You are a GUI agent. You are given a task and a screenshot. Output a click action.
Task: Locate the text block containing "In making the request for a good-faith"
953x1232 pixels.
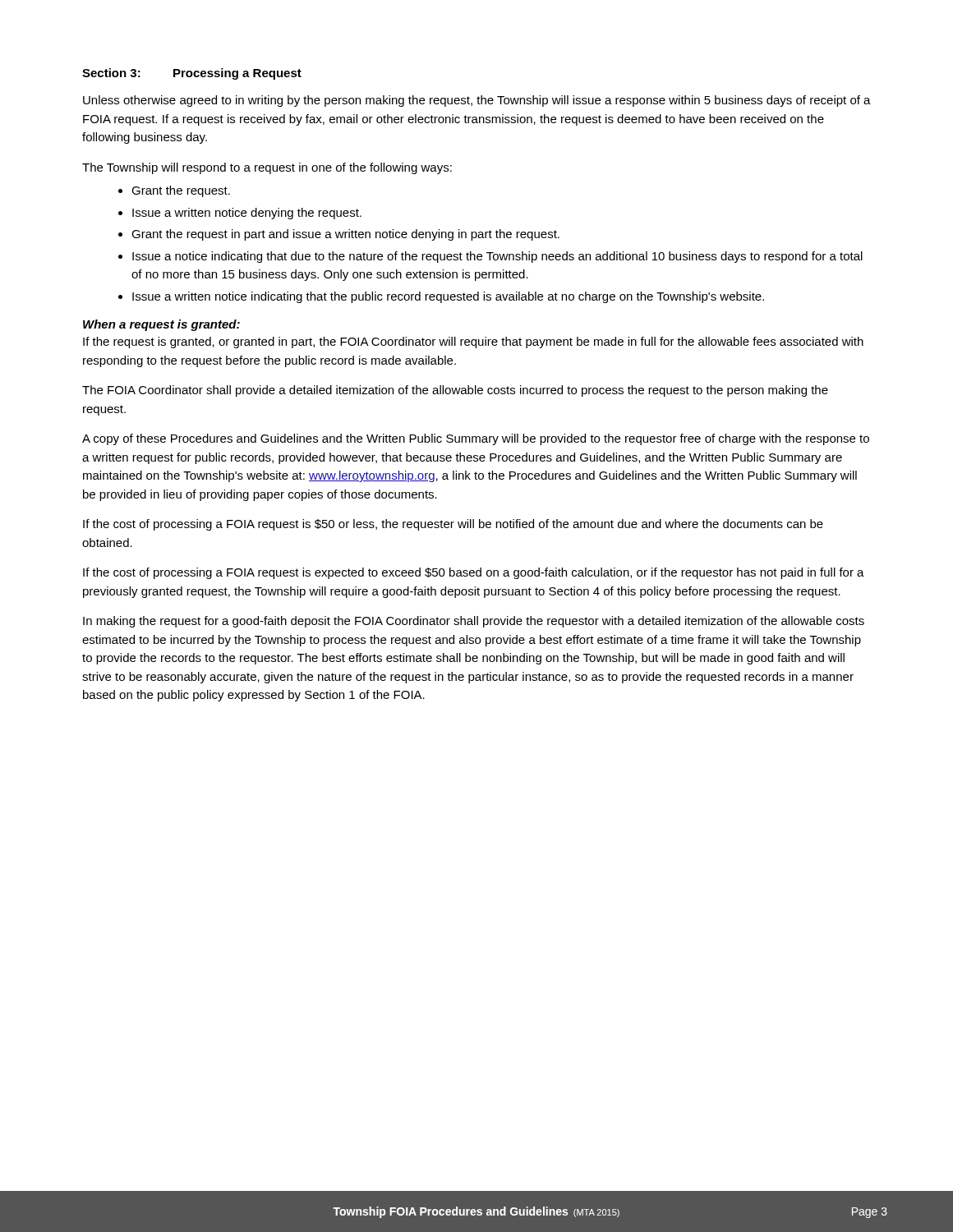(473, 657)
